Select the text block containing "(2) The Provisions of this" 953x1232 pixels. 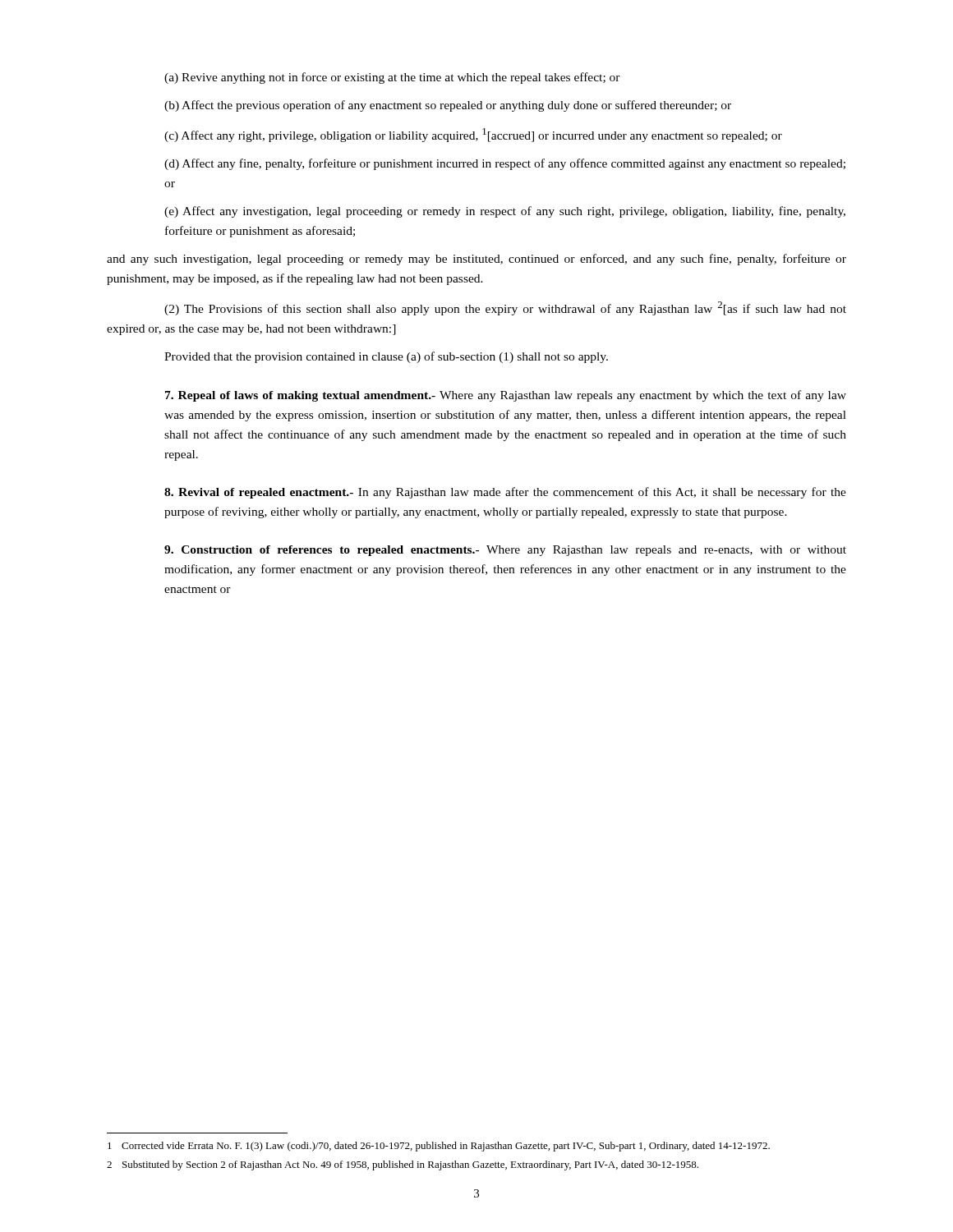coord(476,317)
